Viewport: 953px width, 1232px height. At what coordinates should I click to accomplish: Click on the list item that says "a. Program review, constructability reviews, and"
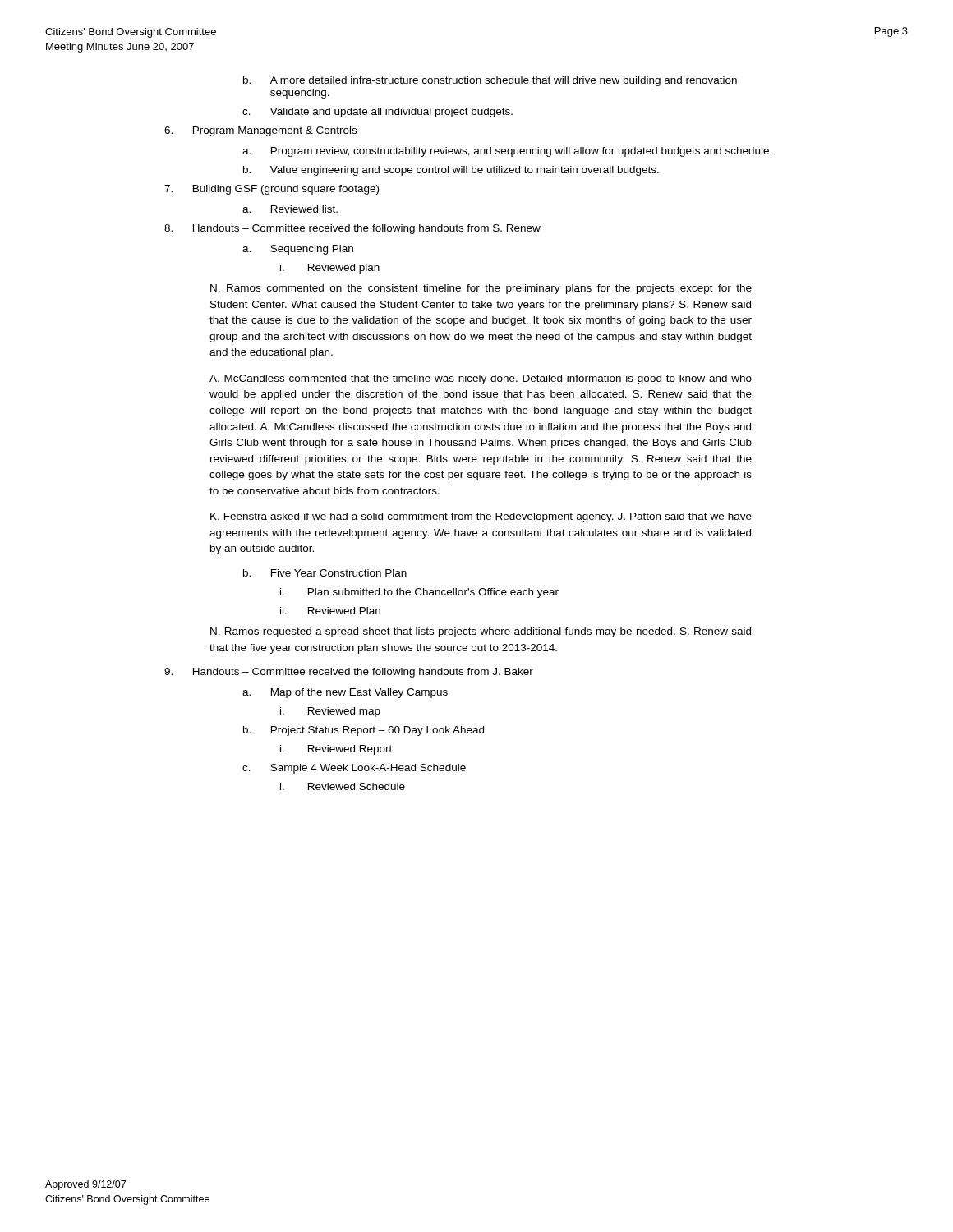click(519, 151)
